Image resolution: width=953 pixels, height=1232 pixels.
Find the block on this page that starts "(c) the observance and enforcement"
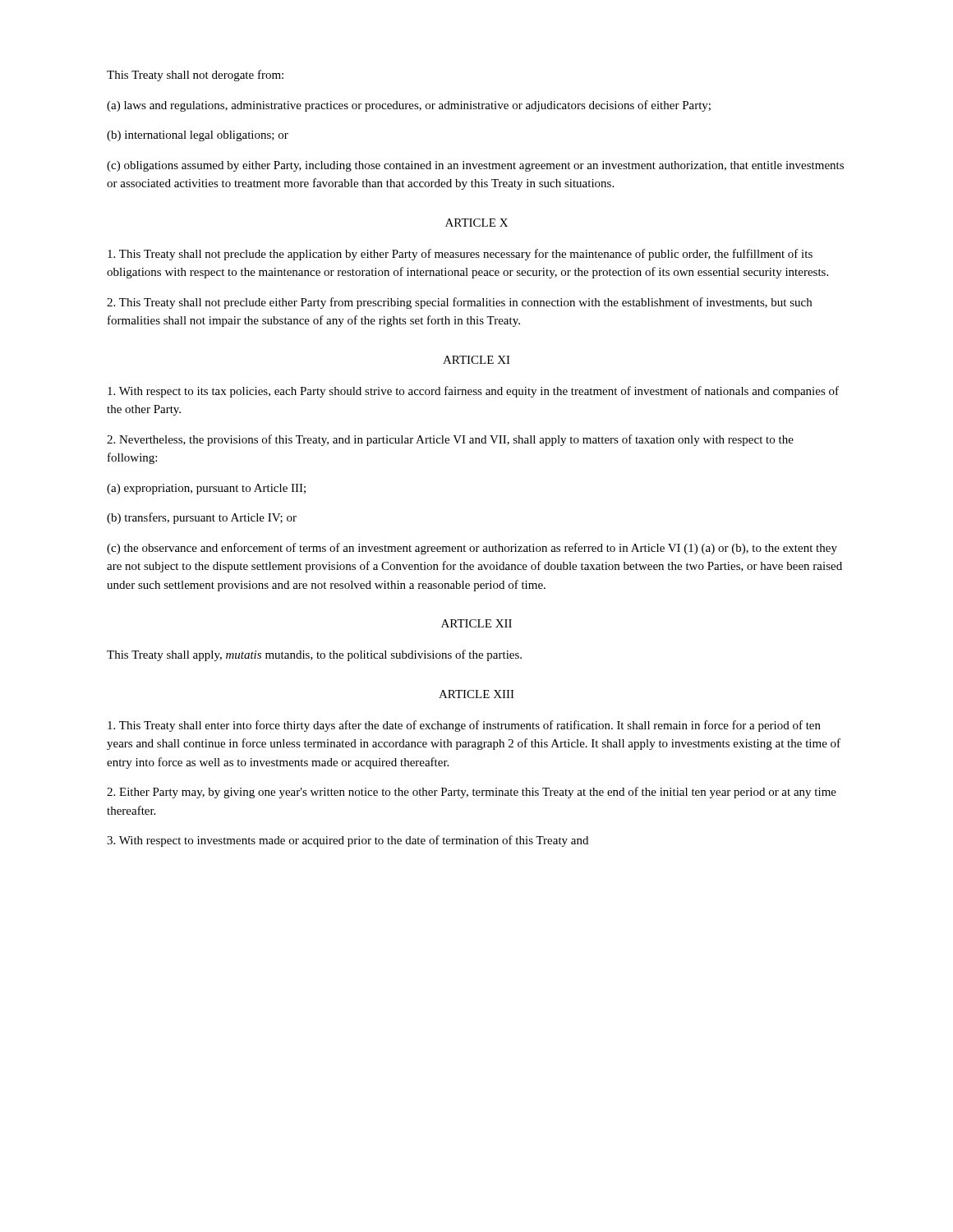point(475,566)
